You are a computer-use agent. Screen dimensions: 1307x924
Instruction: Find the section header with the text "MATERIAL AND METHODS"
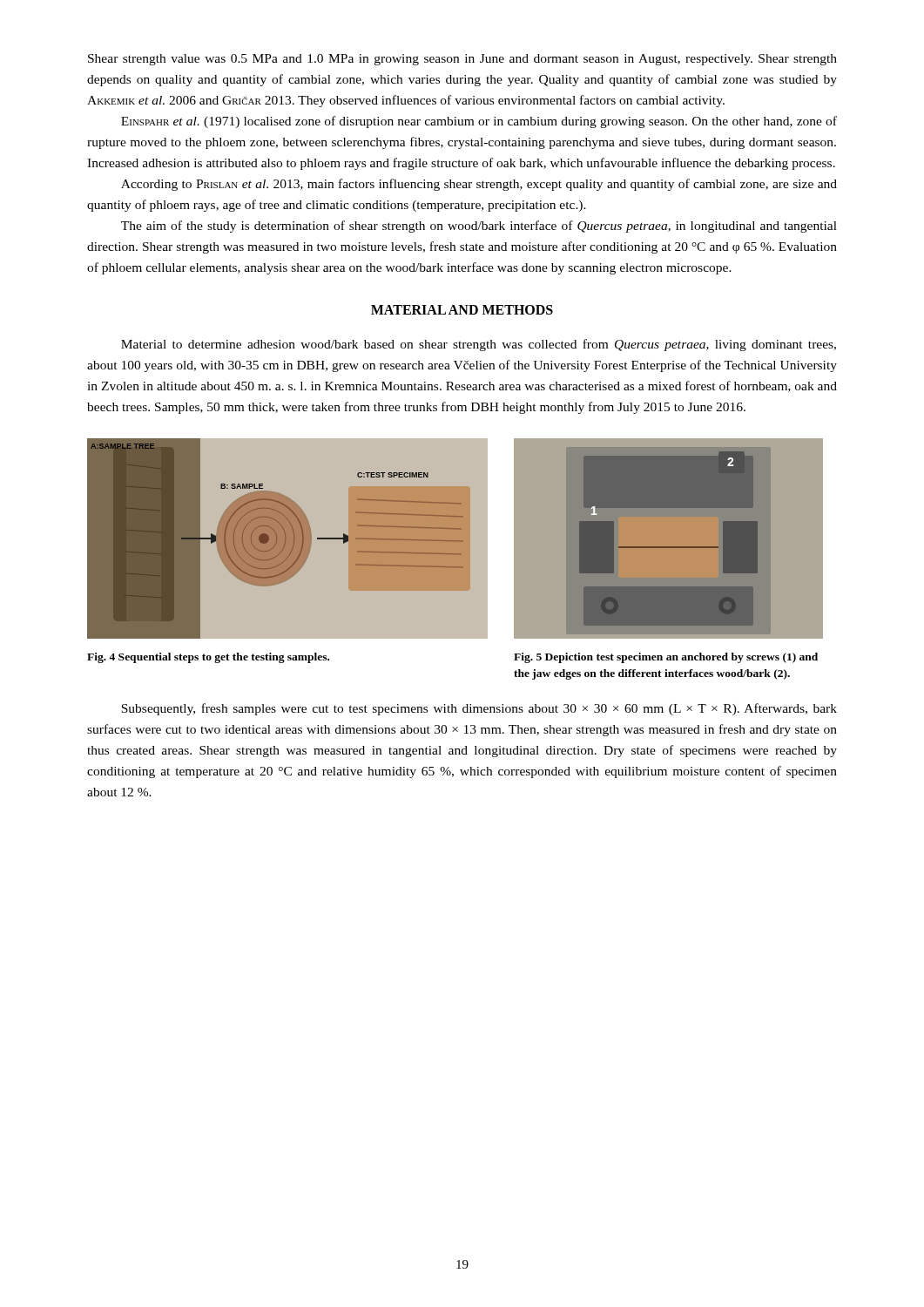tap(462, 310)
